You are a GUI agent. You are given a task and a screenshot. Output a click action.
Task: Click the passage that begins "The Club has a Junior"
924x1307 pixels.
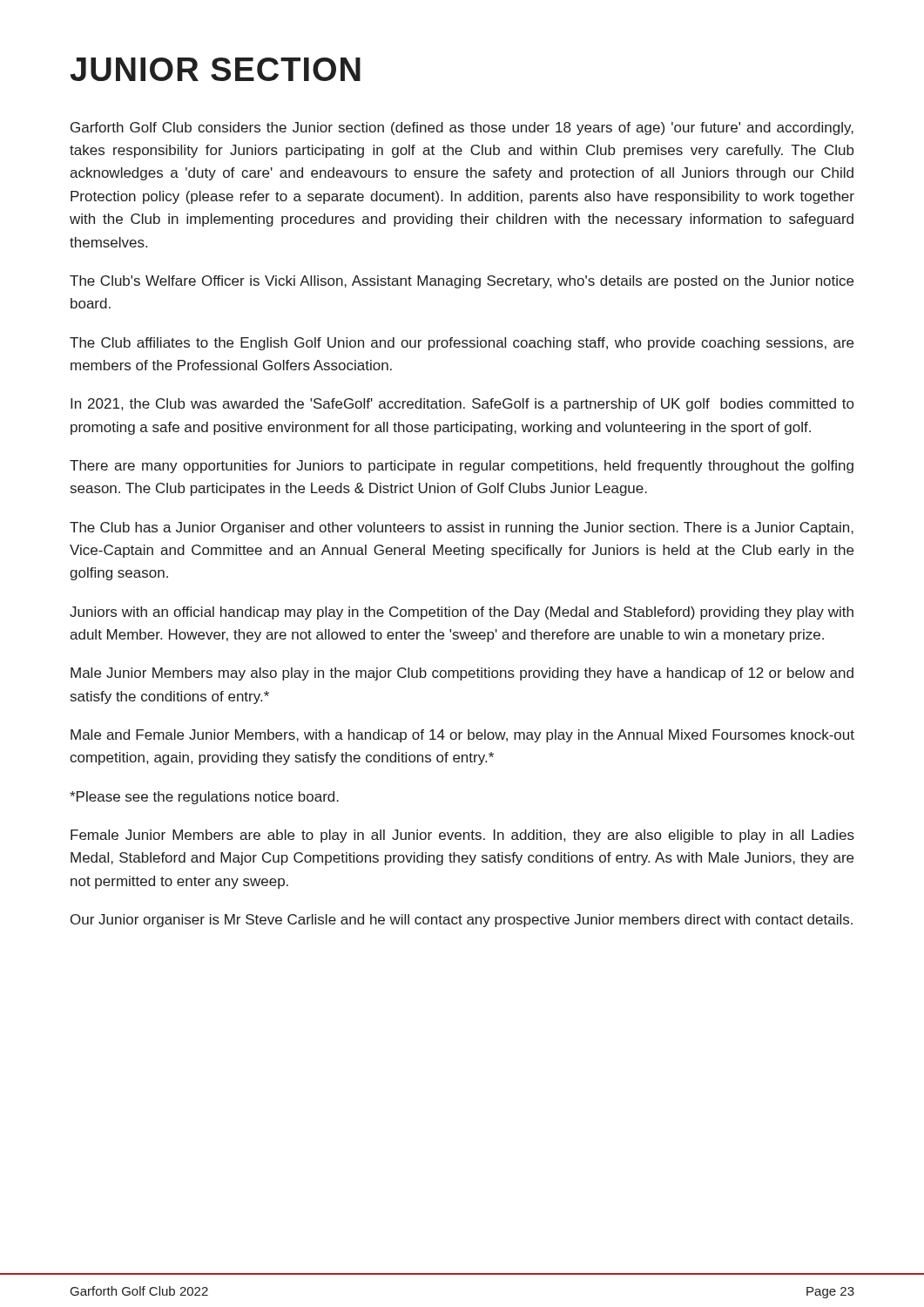point(462,550)
